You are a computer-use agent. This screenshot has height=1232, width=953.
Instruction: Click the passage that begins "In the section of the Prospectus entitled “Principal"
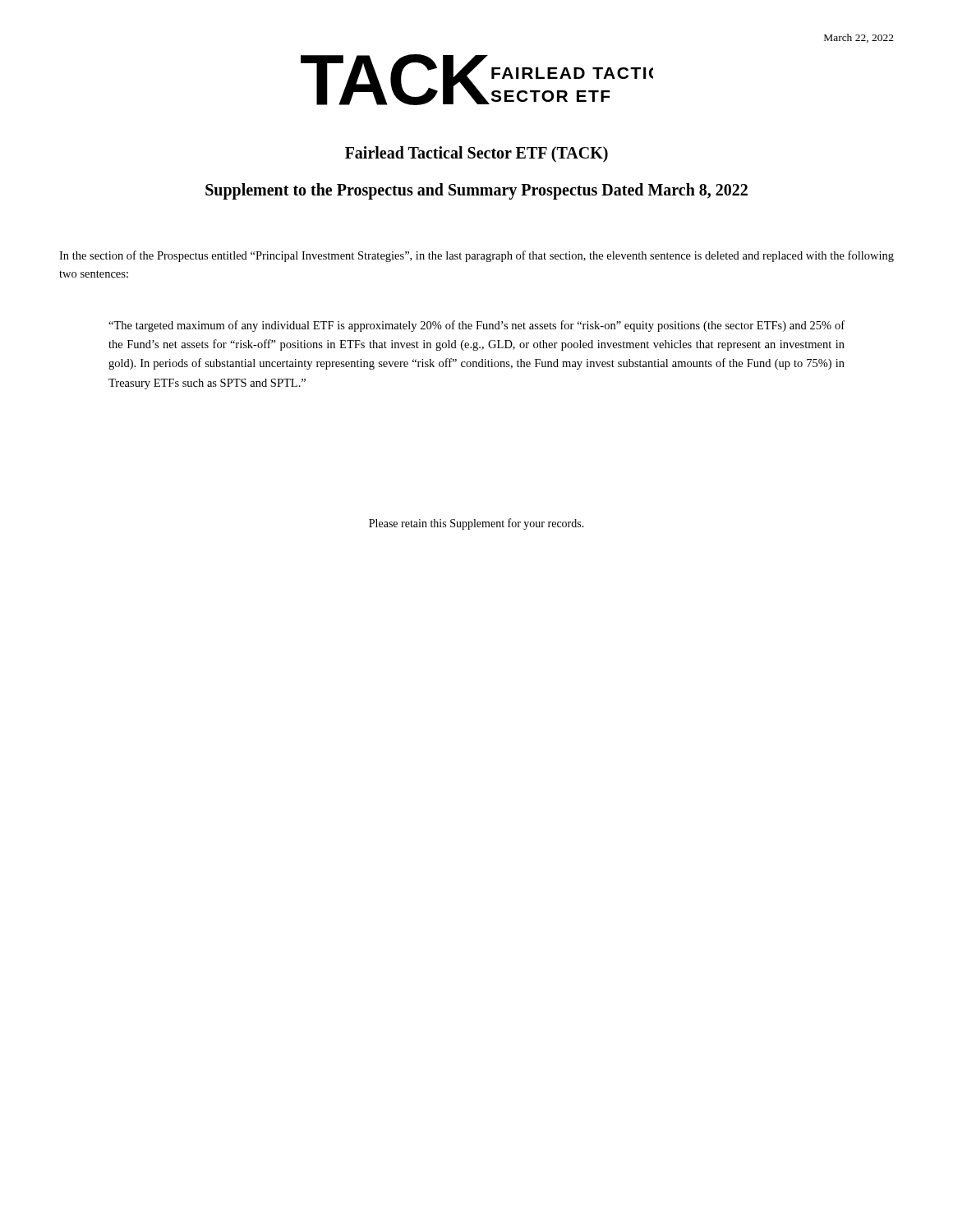476,265
